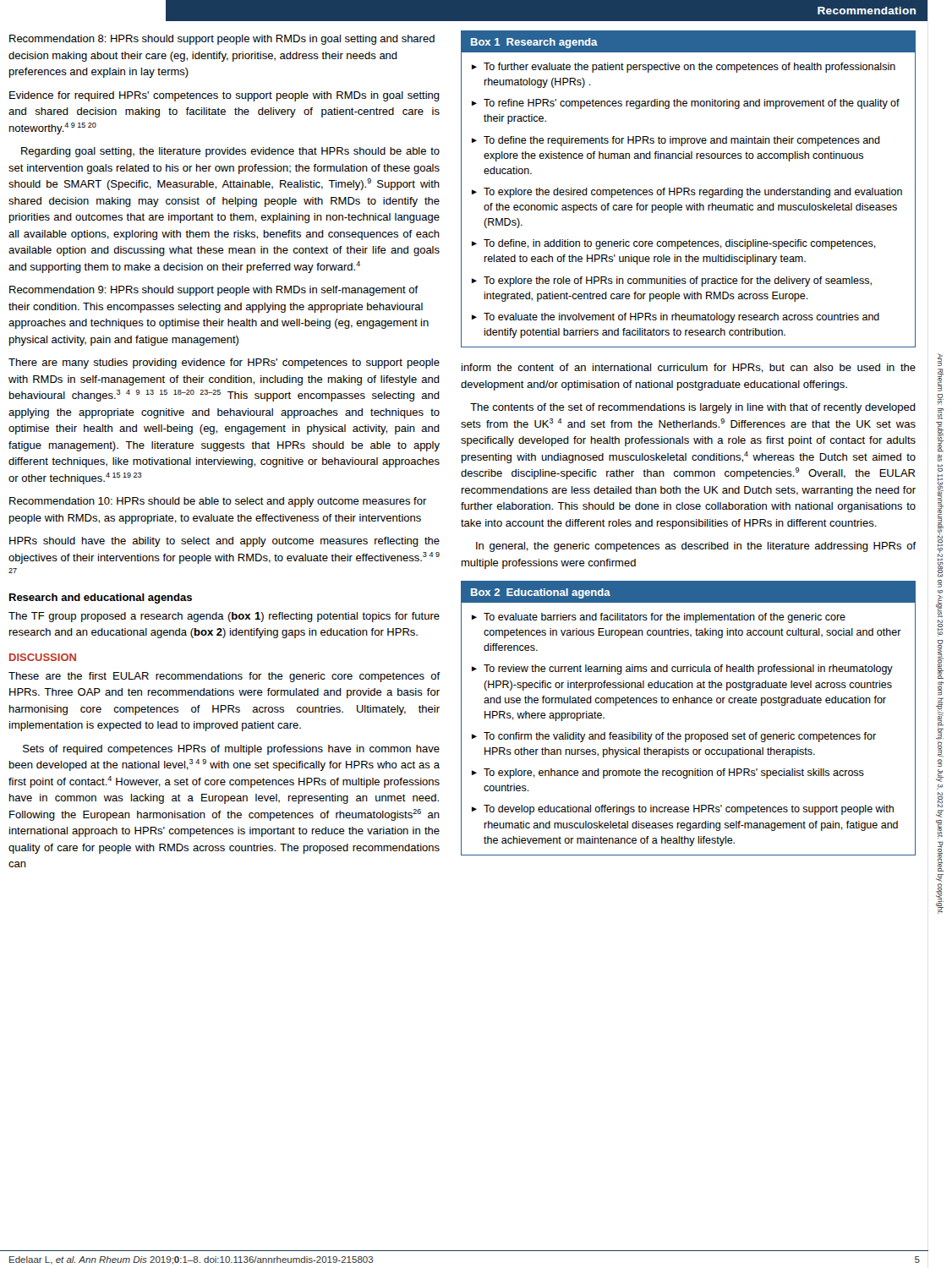Click on the list item that reads "► To explore, enhance and promote the"
952x1268 pixels.
tap(688, 780)
